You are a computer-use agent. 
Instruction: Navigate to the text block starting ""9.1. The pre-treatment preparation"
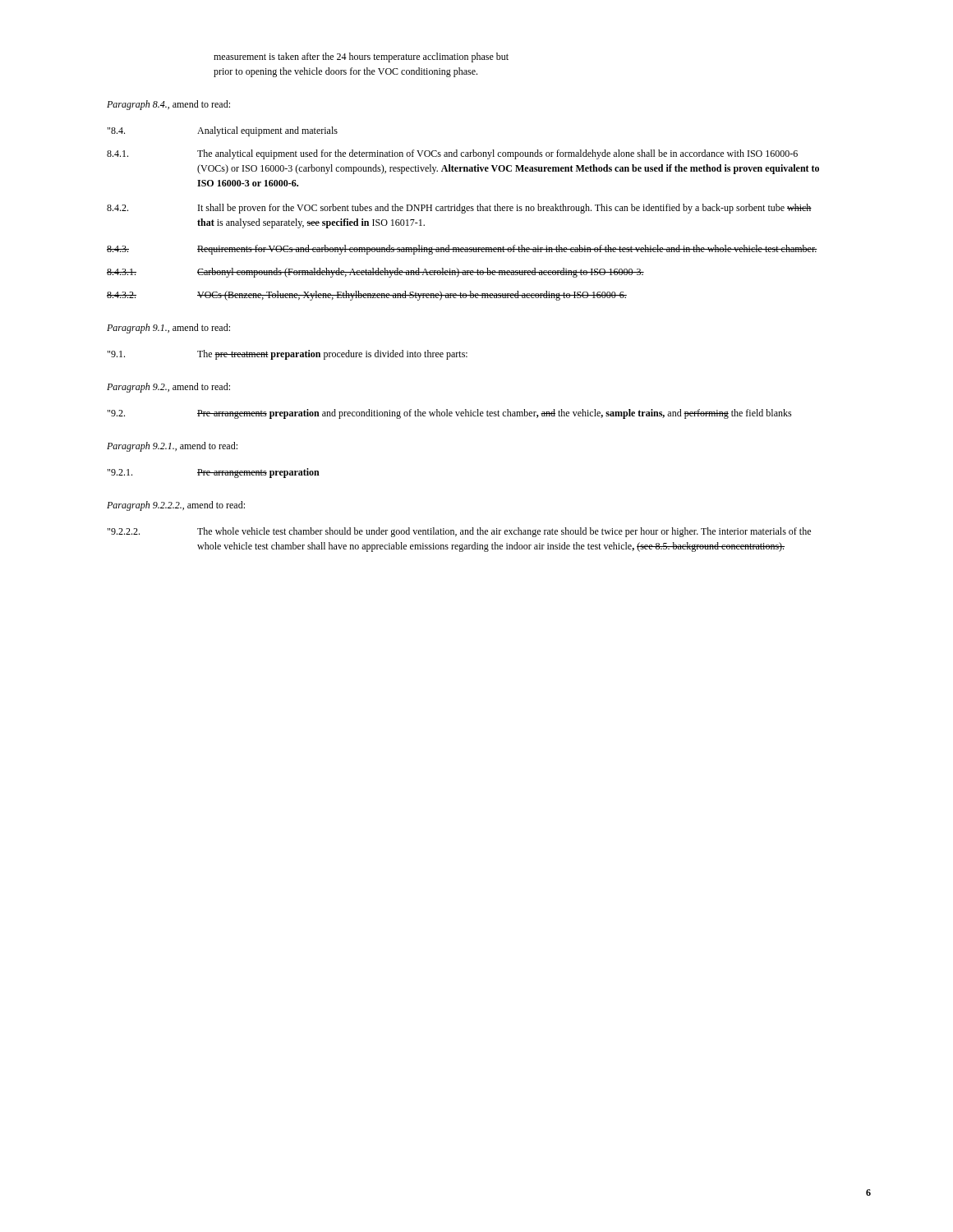tap(287, 354)
